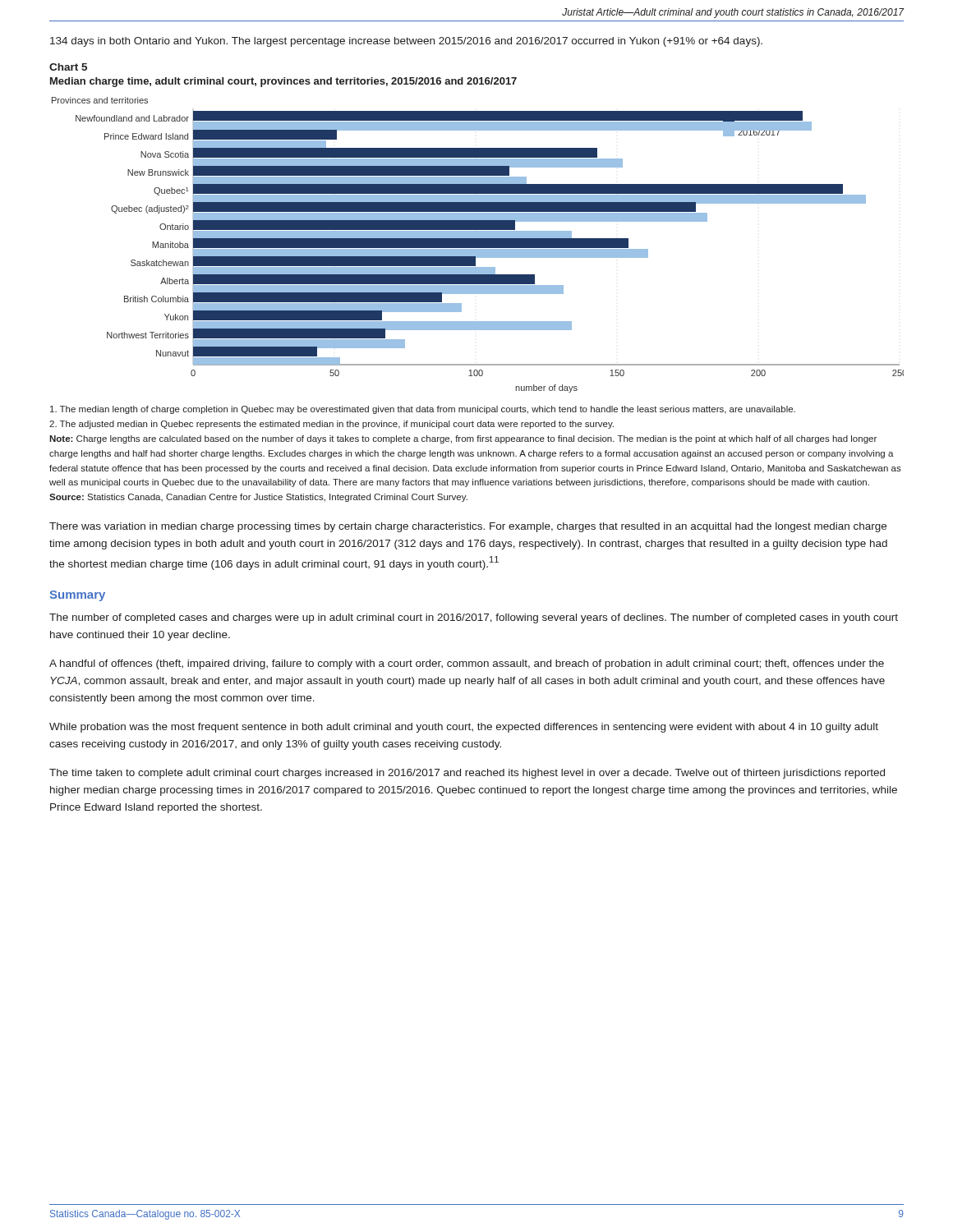953x1232 pixels.
Task: Point to the block beginning "A handful of offences"
Action: [467, 680]
